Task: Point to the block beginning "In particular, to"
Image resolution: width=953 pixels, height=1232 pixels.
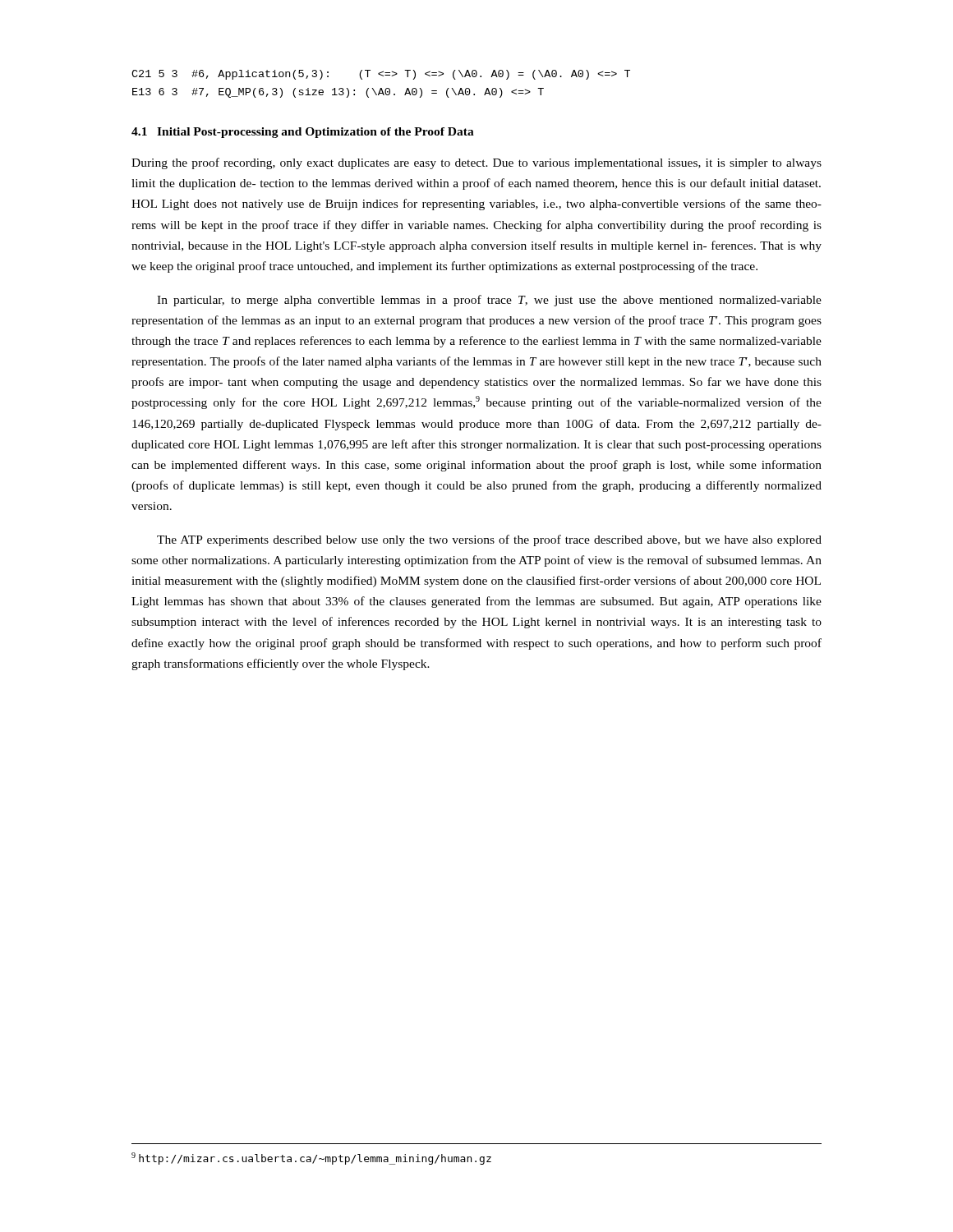Action: tap(476, 402)
